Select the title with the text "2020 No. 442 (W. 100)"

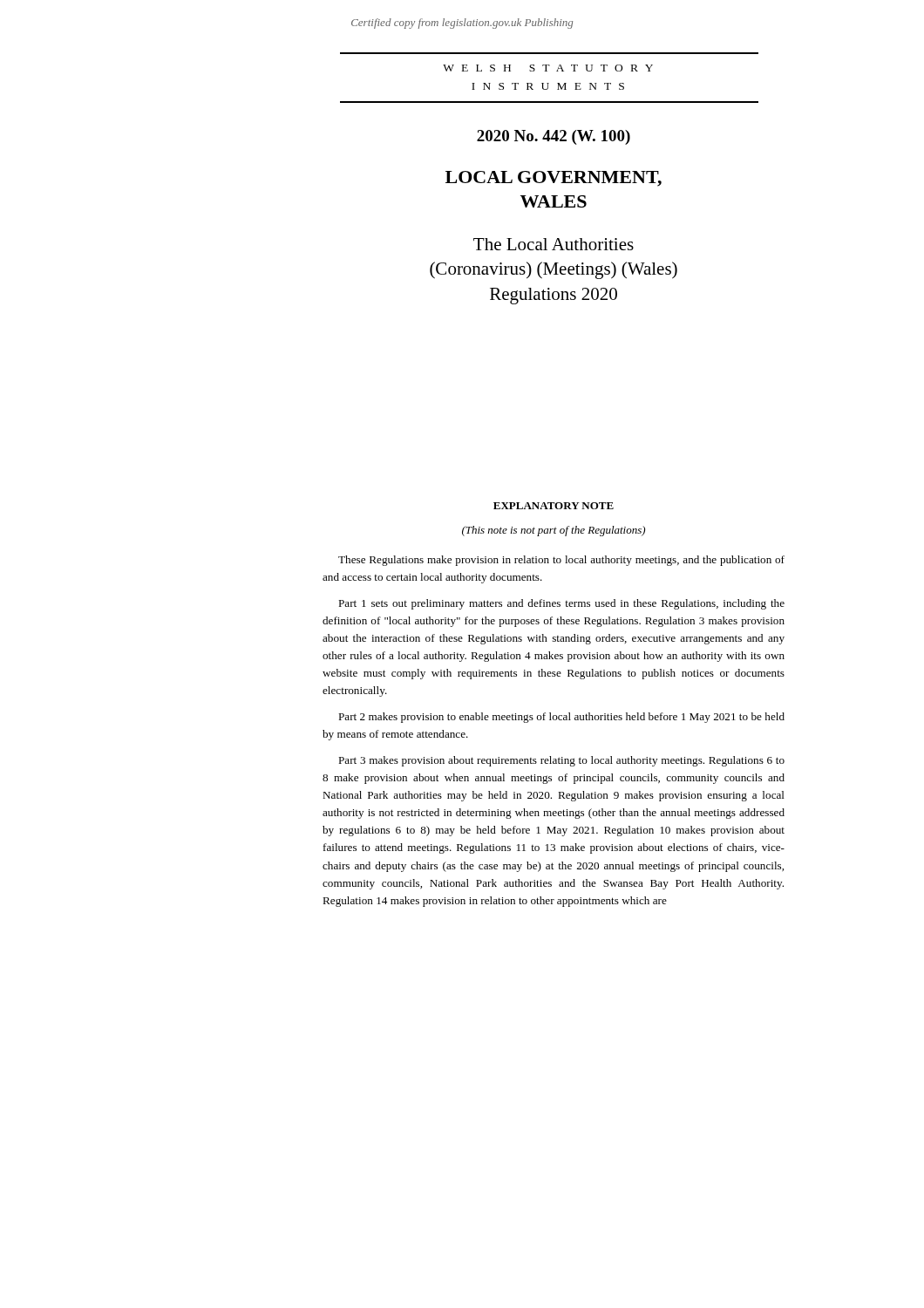[554, 136]
